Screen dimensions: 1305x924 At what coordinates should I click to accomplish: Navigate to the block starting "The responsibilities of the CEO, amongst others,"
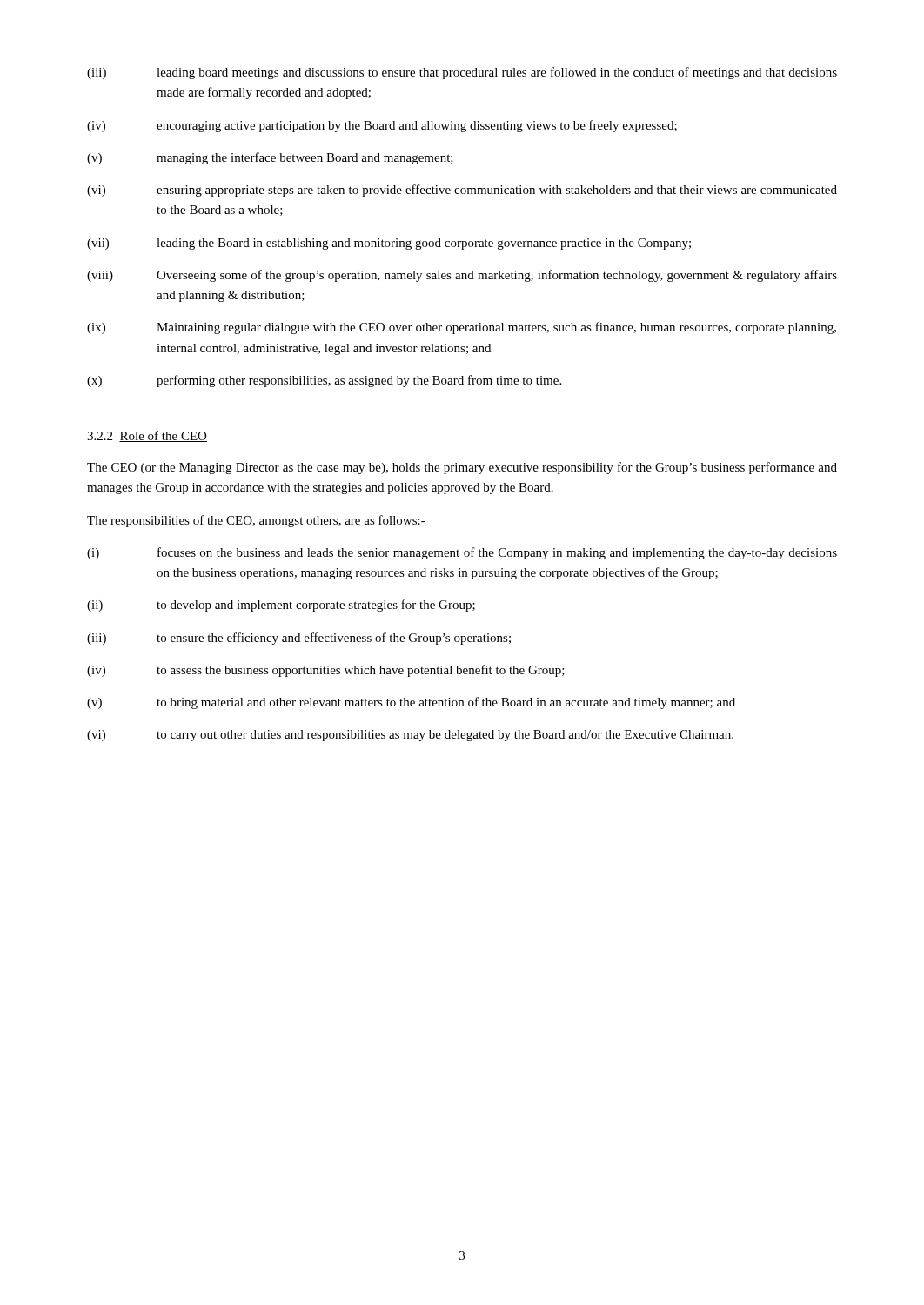(256, 520)
